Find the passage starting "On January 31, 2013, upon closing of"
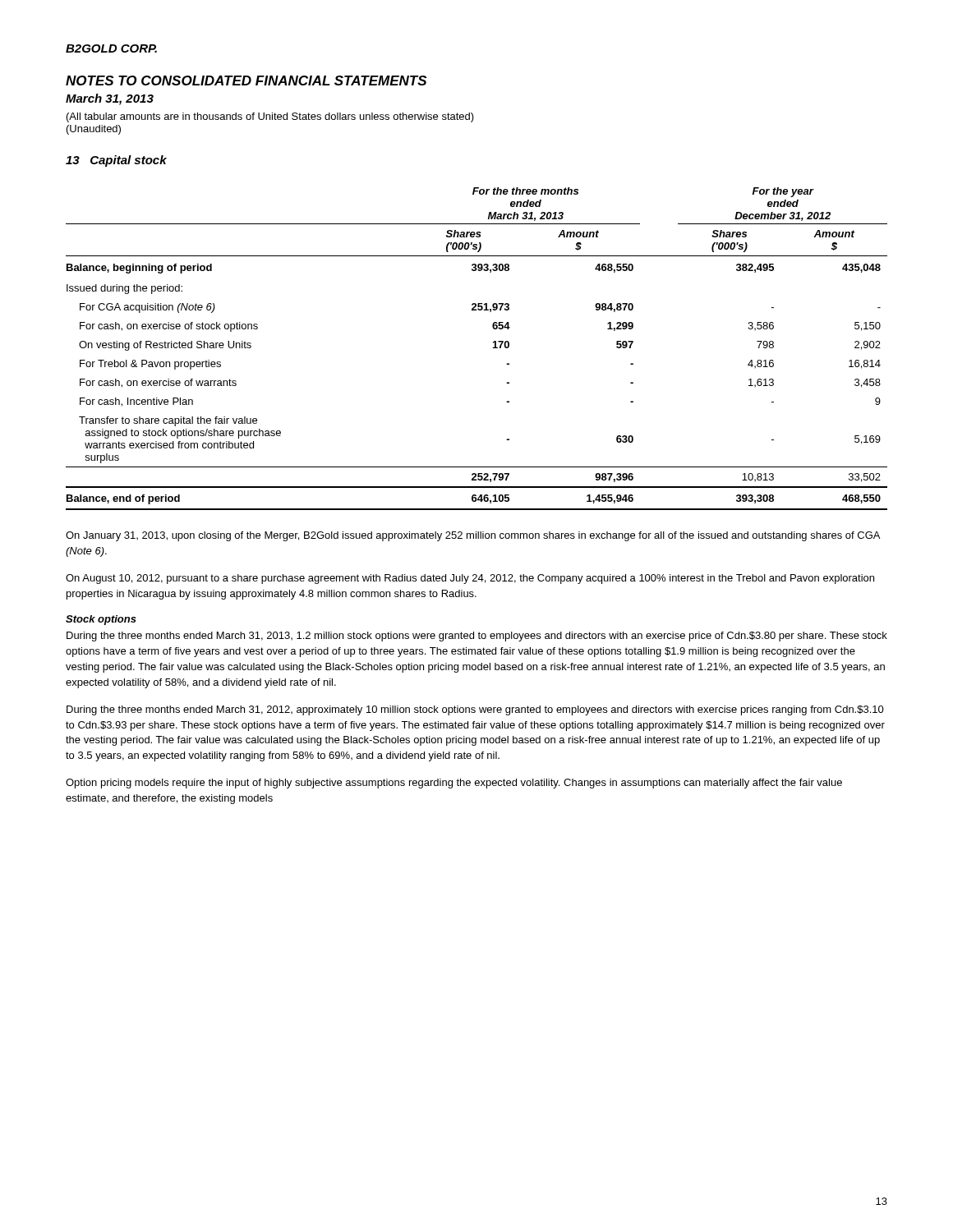 (x=473, y=543)
